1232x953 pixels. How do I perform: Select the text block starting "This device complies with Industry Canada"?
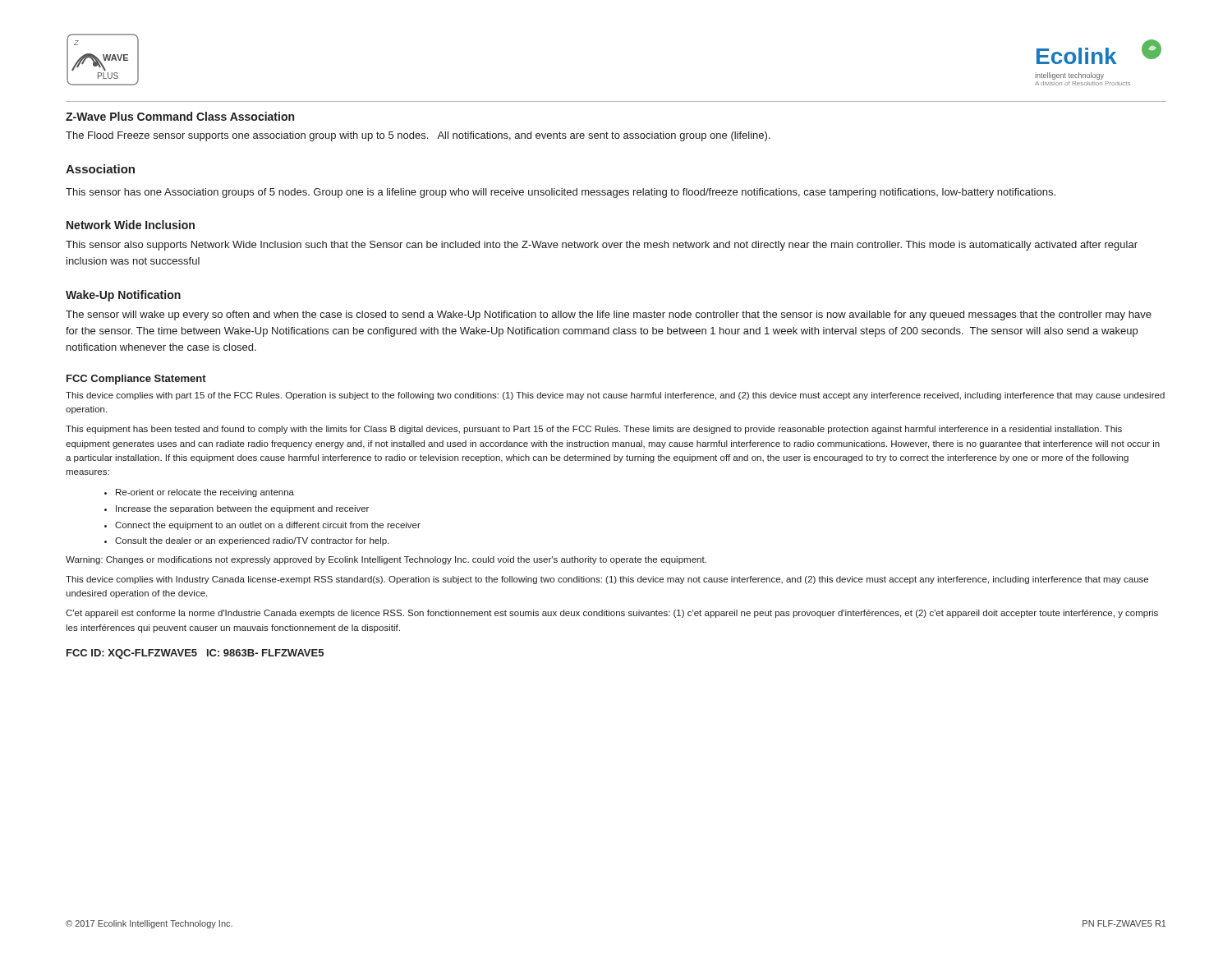tap(607, 586)
